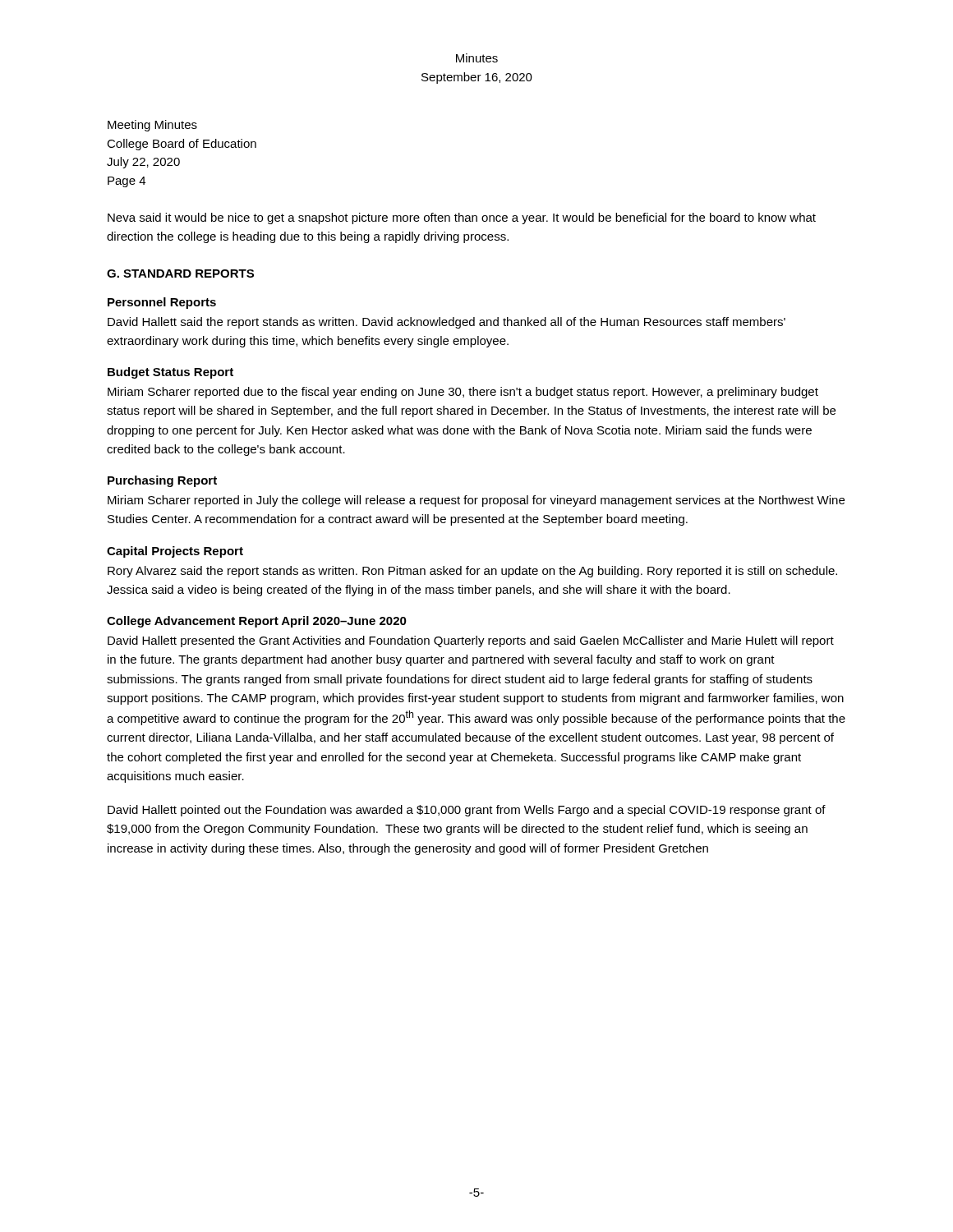
Task: Locate the section header that says "College Advancement Report April"
Action: click(257, 620)
